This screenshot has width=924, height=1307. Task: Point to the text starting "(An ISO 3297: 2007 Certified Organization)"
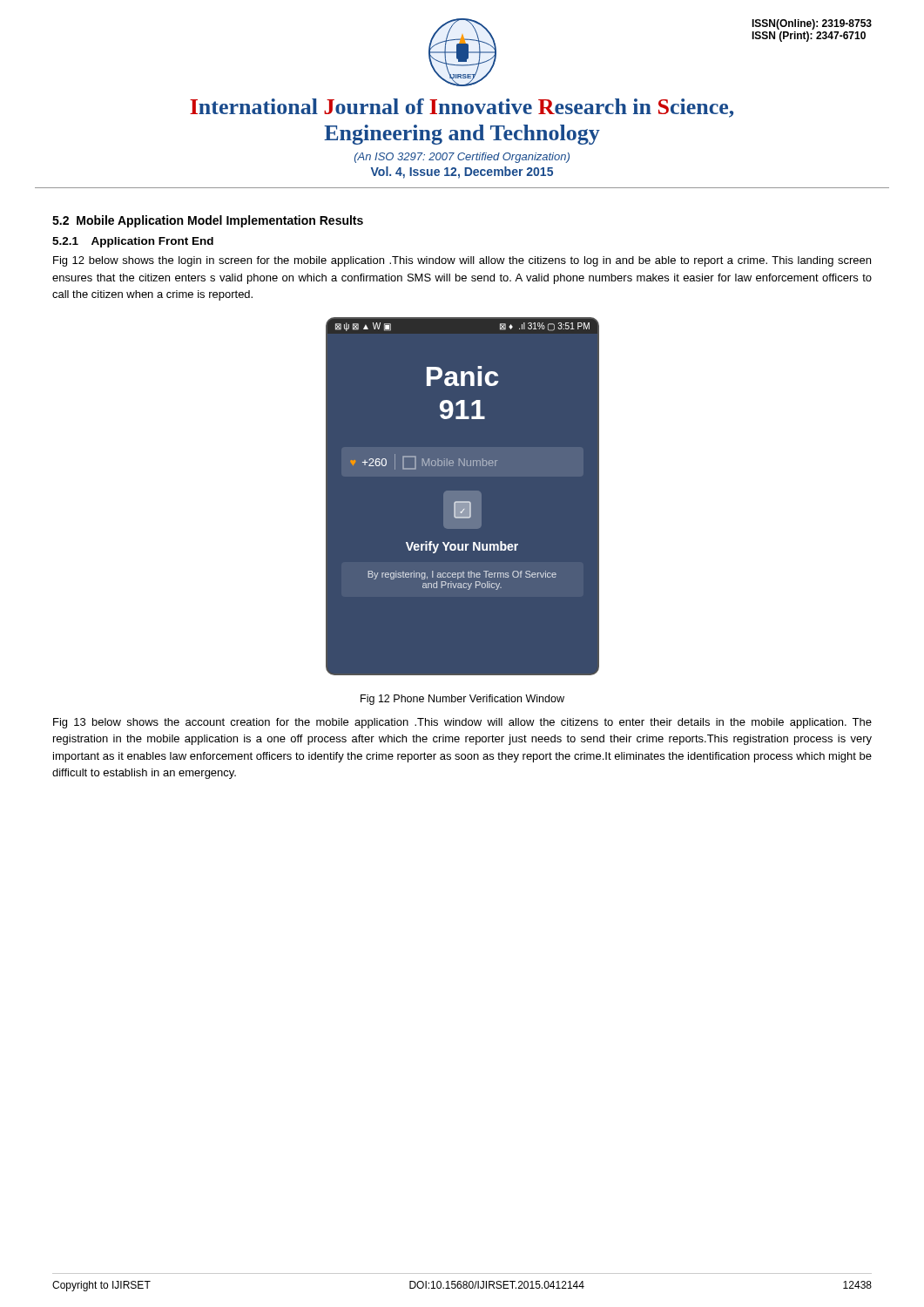click(462, 156)
